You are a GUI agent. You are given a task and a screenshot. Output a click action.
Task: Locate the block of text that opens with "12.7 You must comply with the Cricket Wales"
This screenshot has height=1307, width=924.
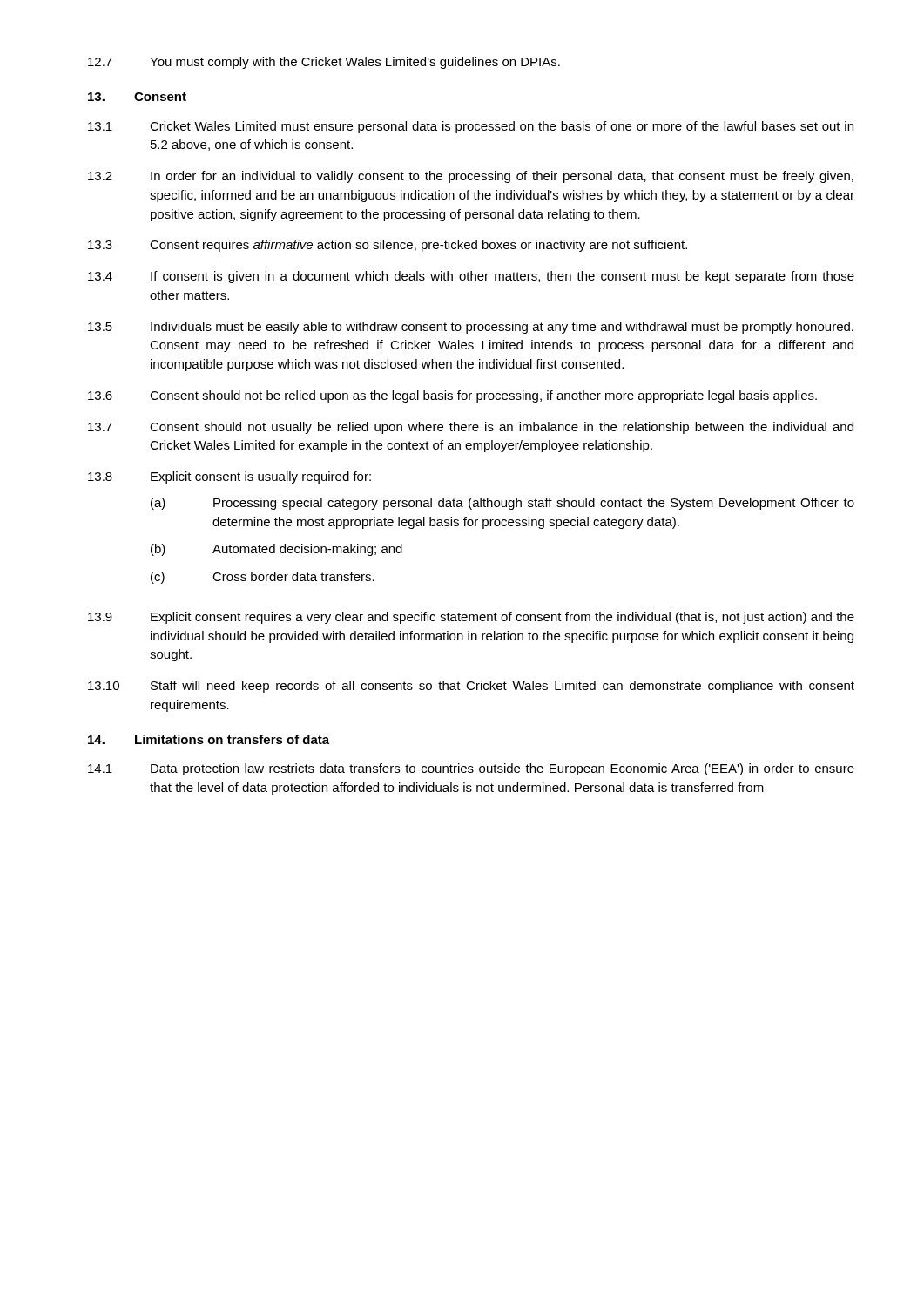471,62
